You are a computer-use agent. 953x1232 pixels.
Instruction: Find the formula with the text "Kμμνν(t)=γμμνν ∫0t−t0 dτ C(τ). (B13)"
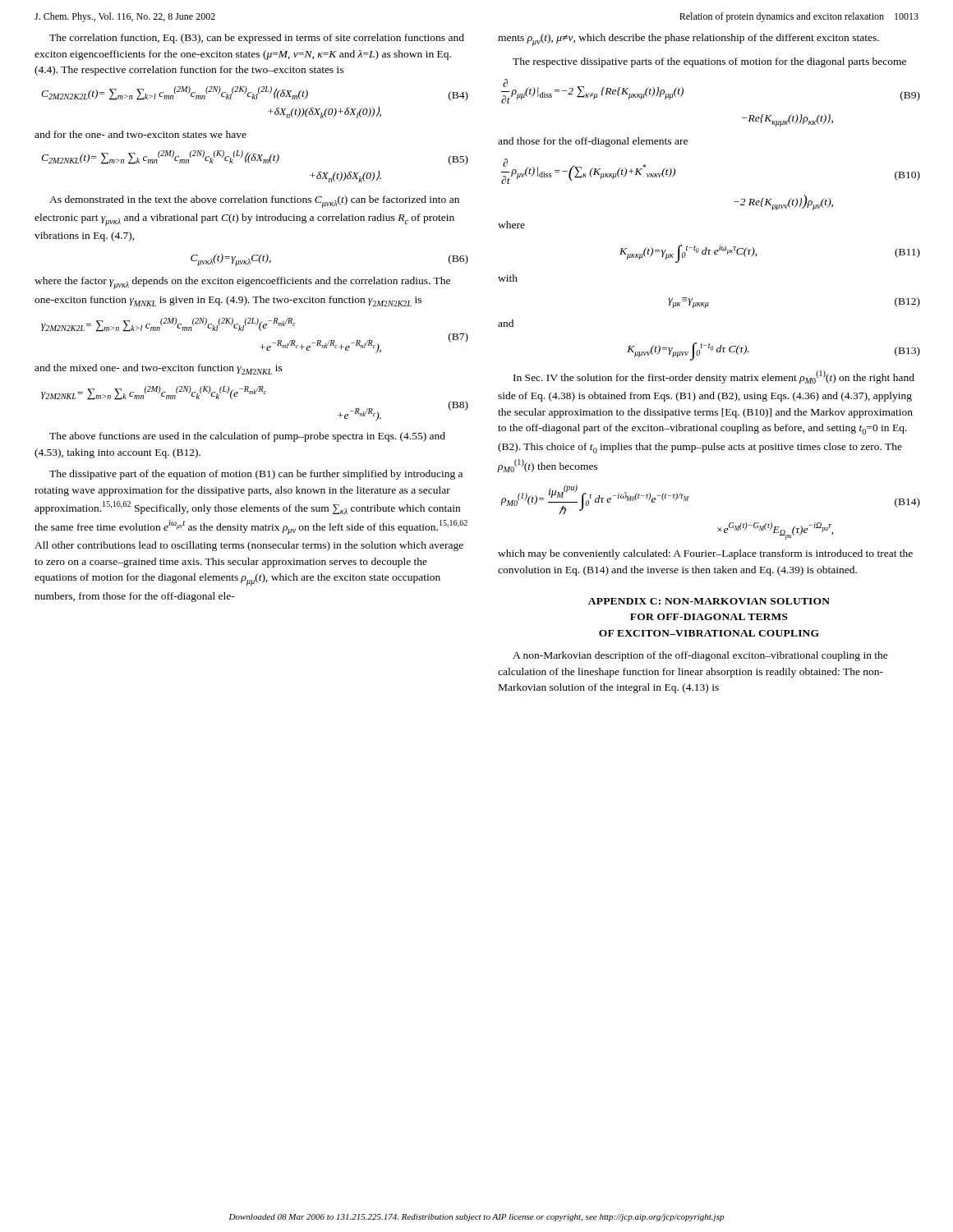(x=709, y=350)
